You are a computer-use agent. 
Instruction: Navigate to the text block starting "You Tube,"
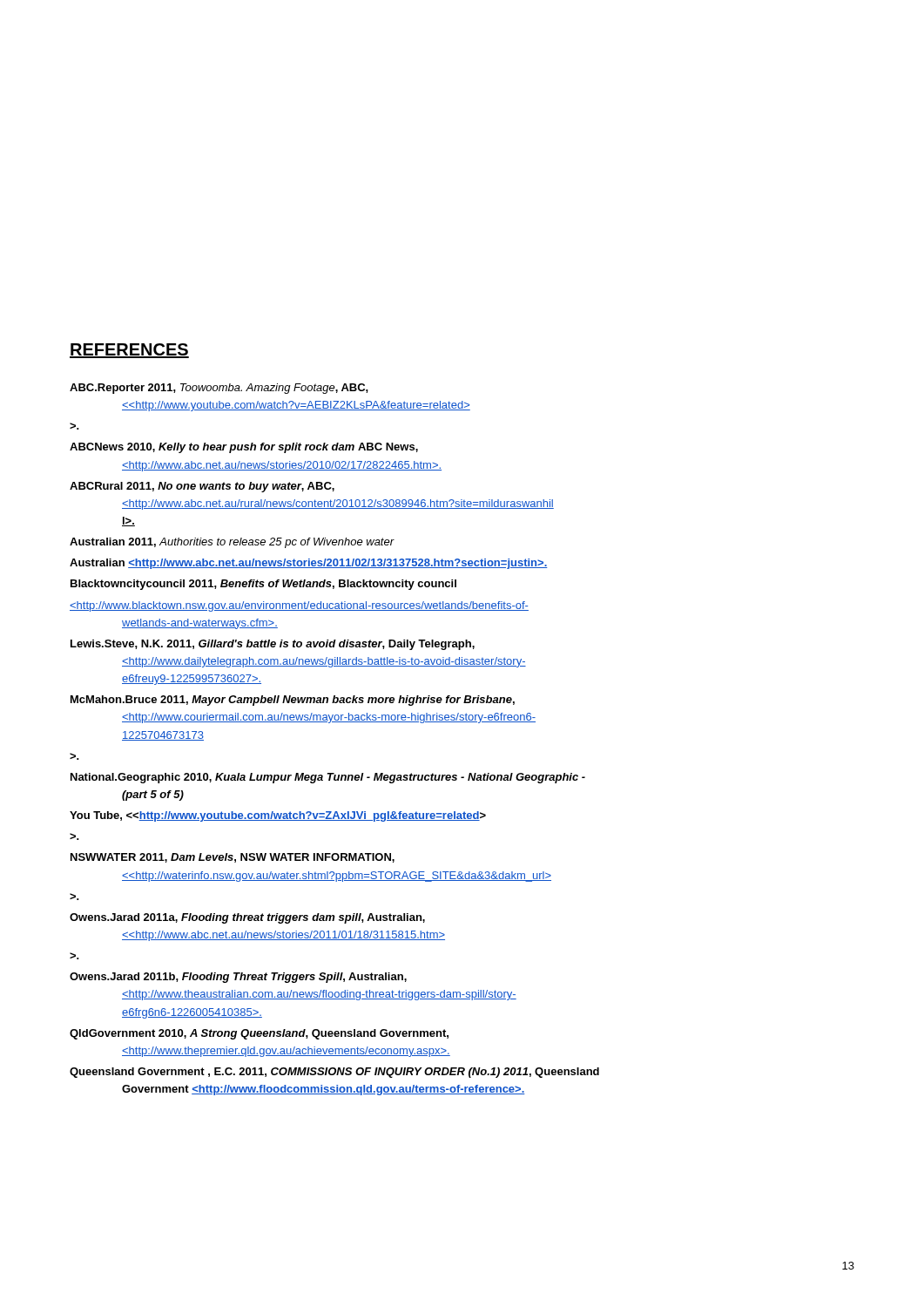point(278,815)
